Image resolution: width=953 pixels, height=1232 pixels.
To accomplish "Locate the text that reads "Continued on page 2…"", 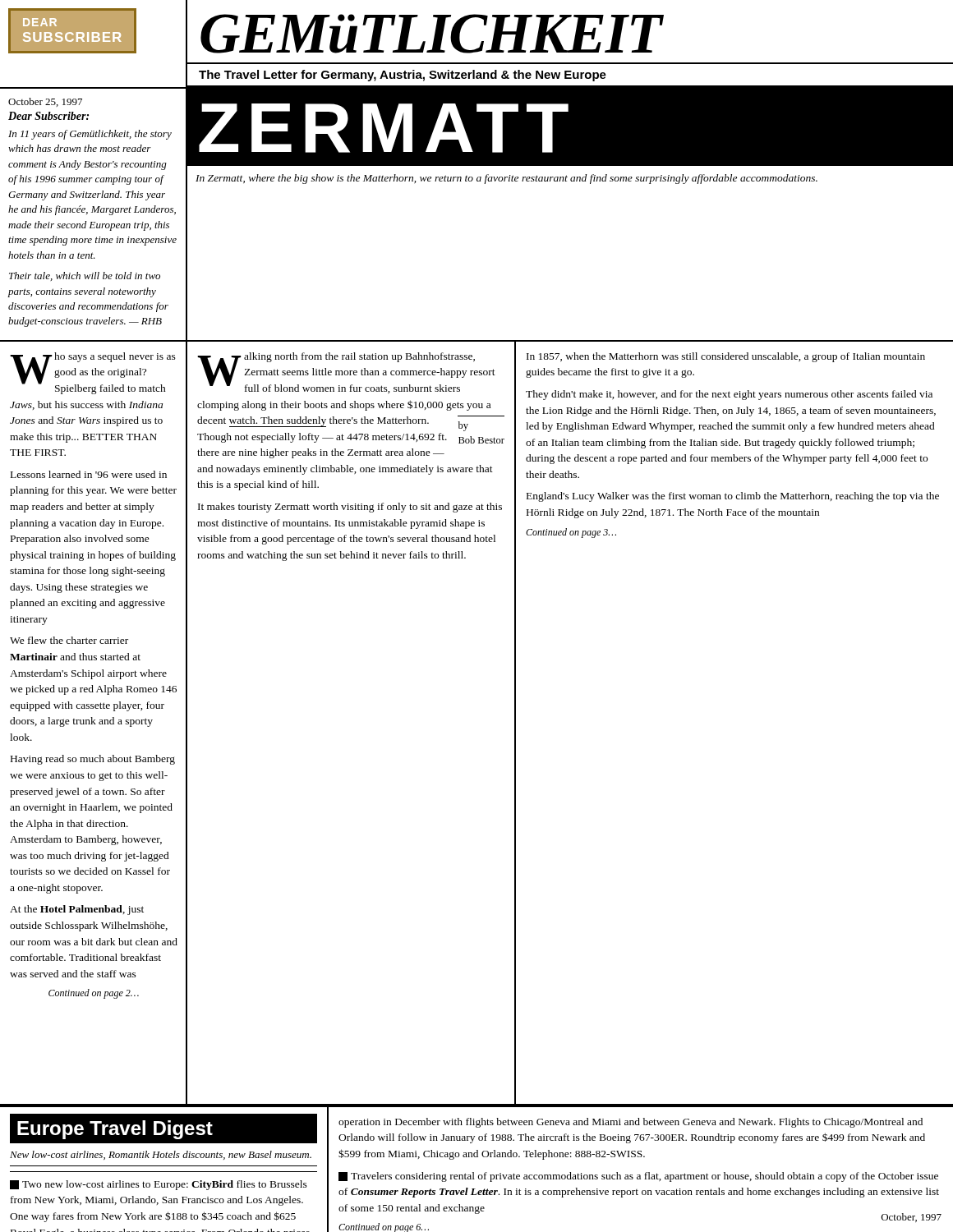I will point(94,993).
